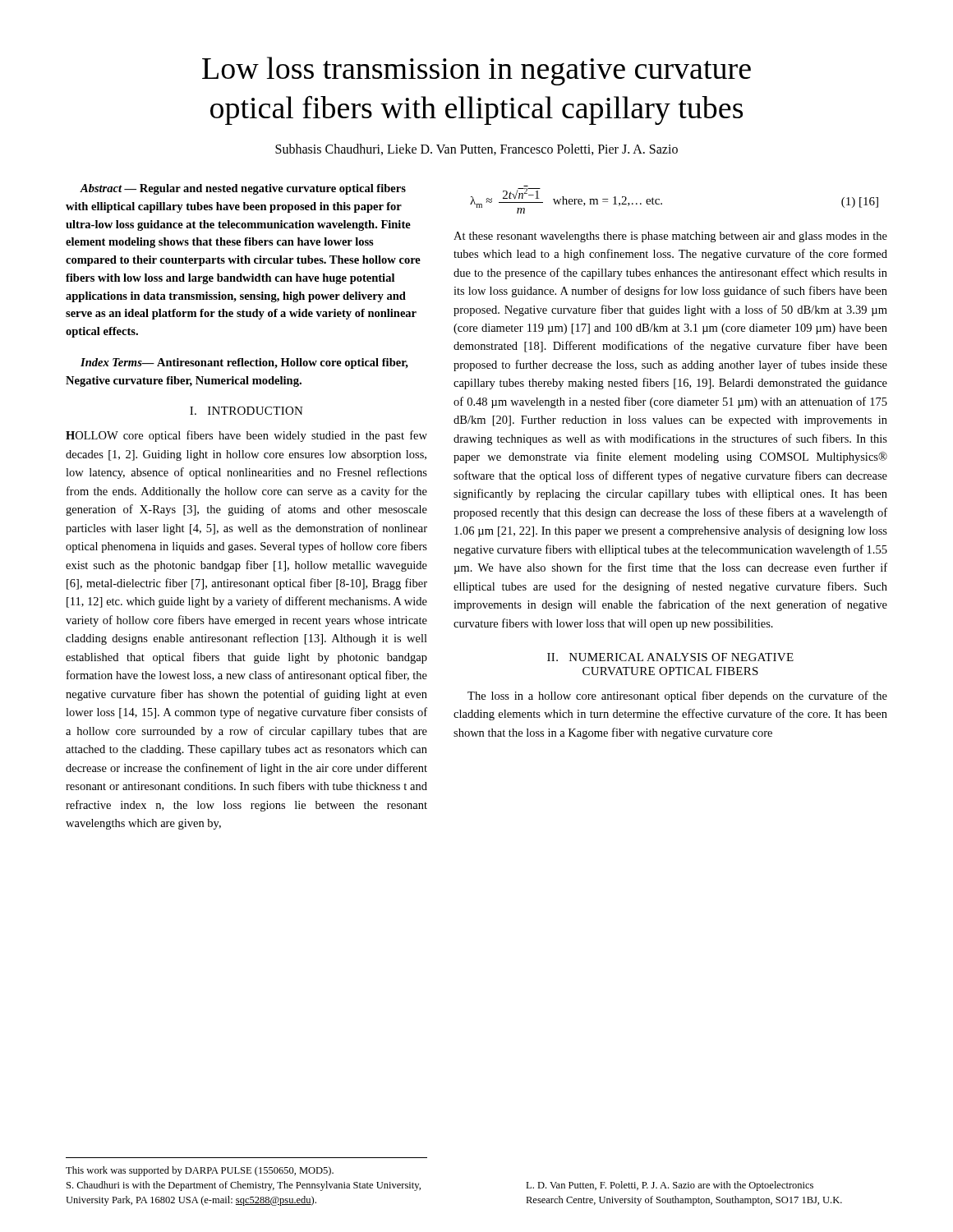
Task: Point to the block beginning "Subhasis Chaudhuri, Lieke D. Van Putten, Francesco"
Action: [476, 149]
